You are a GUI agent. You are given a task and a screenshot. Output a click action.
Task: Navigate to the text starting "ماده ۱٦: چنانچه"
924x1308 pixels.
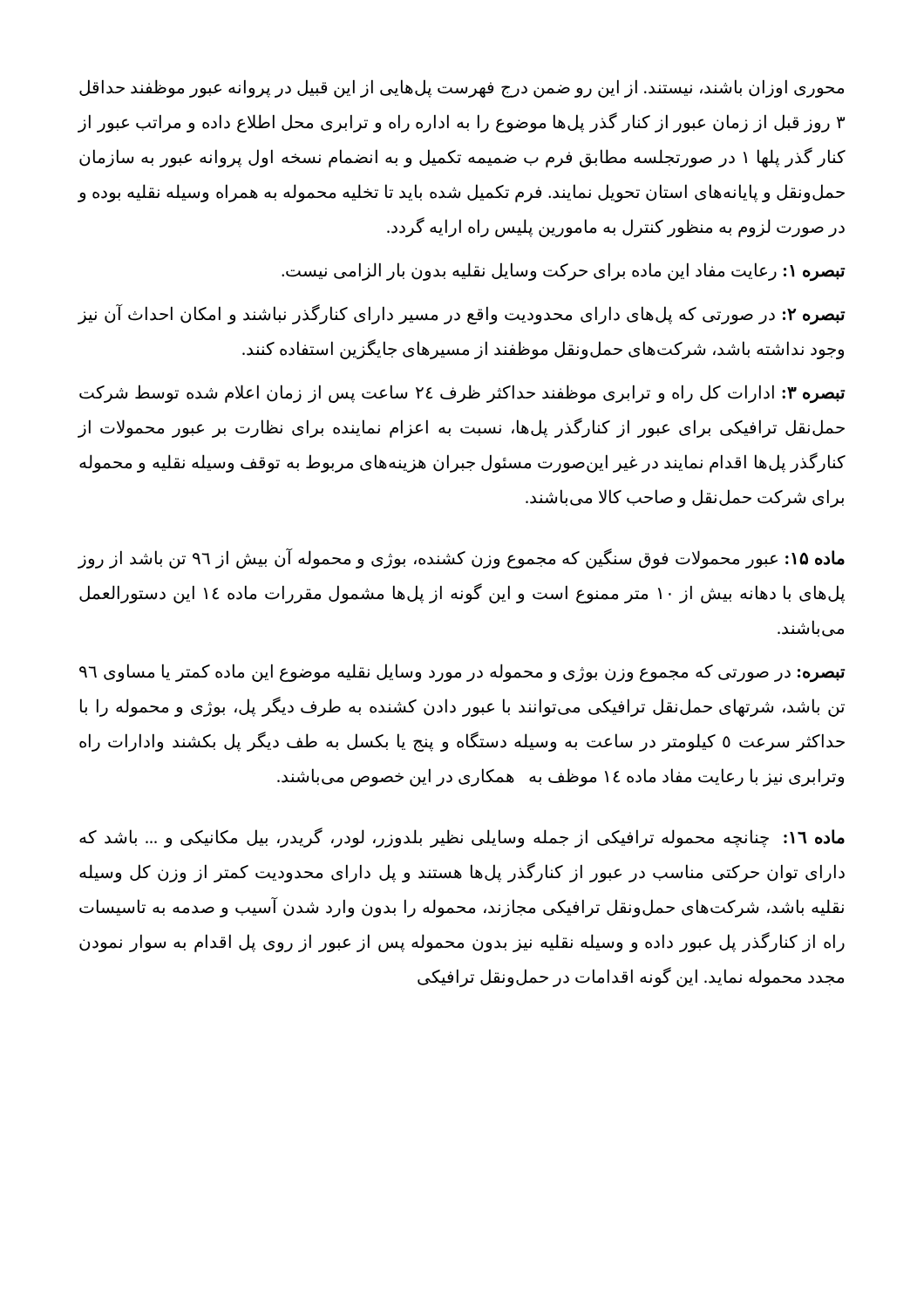[462, 907]
